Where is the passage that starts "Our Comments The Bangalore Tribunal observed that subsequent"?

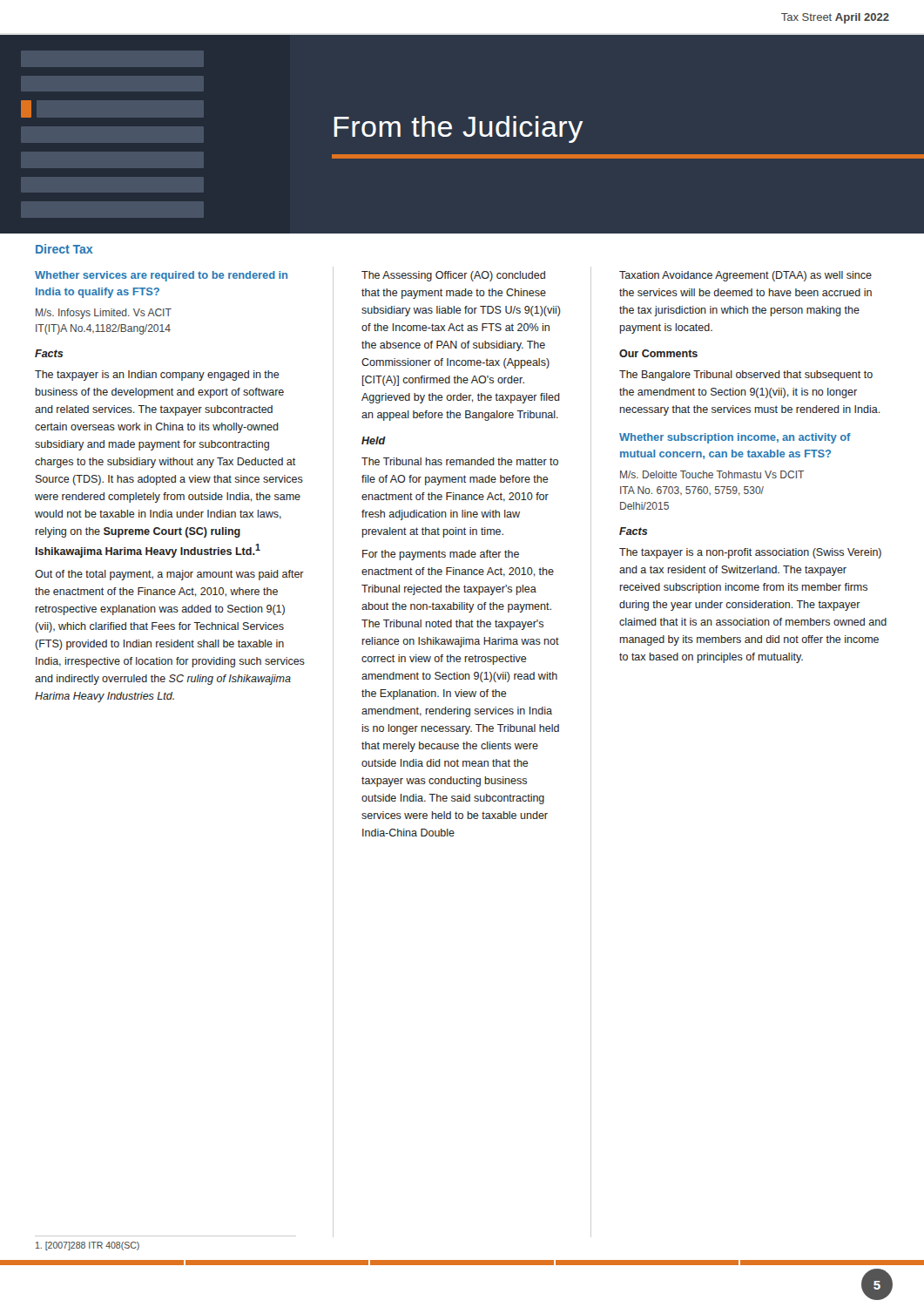click(754, 382)
